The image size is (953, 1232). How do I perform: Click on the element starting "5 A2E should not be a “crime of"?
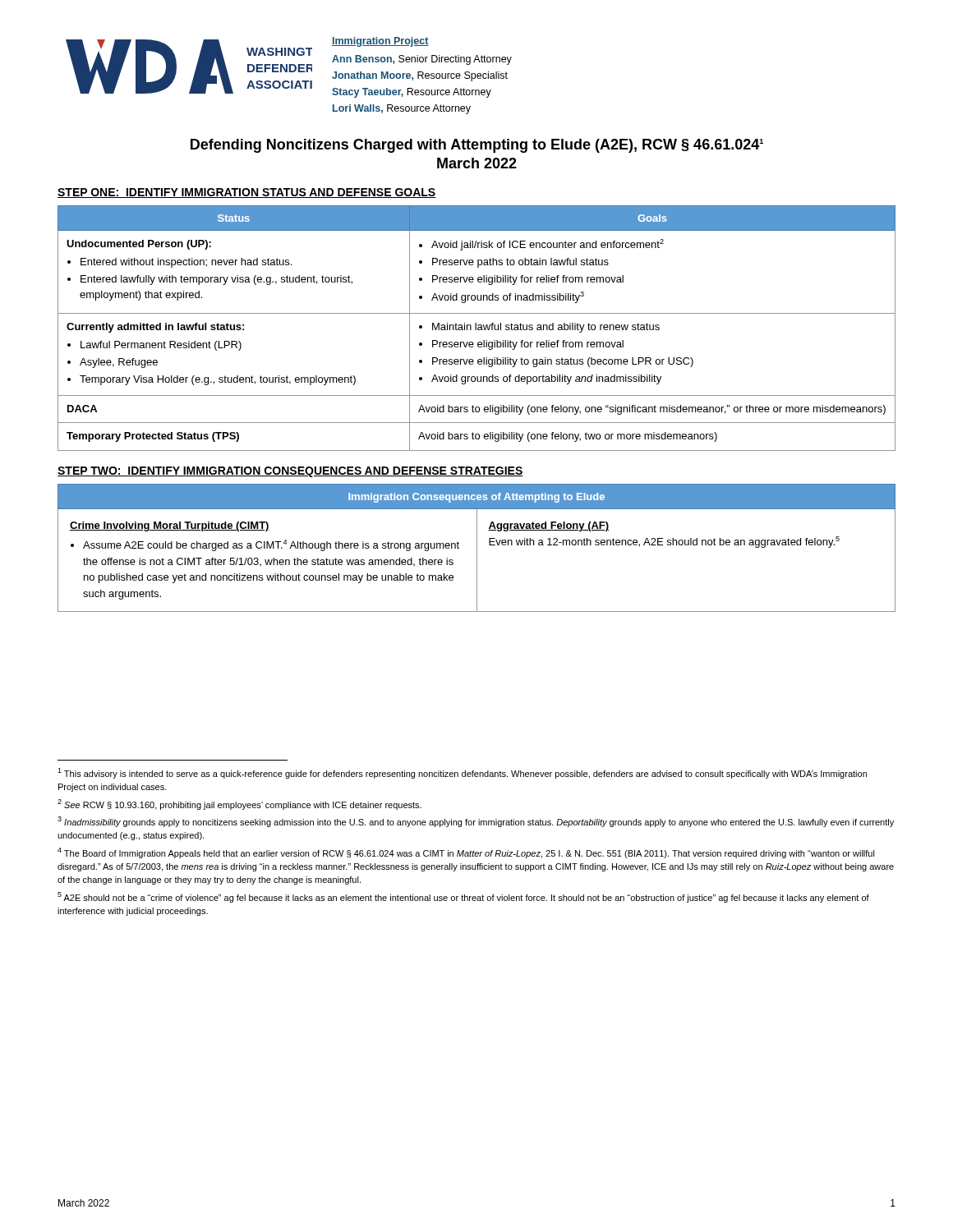[x=463, y=903]
